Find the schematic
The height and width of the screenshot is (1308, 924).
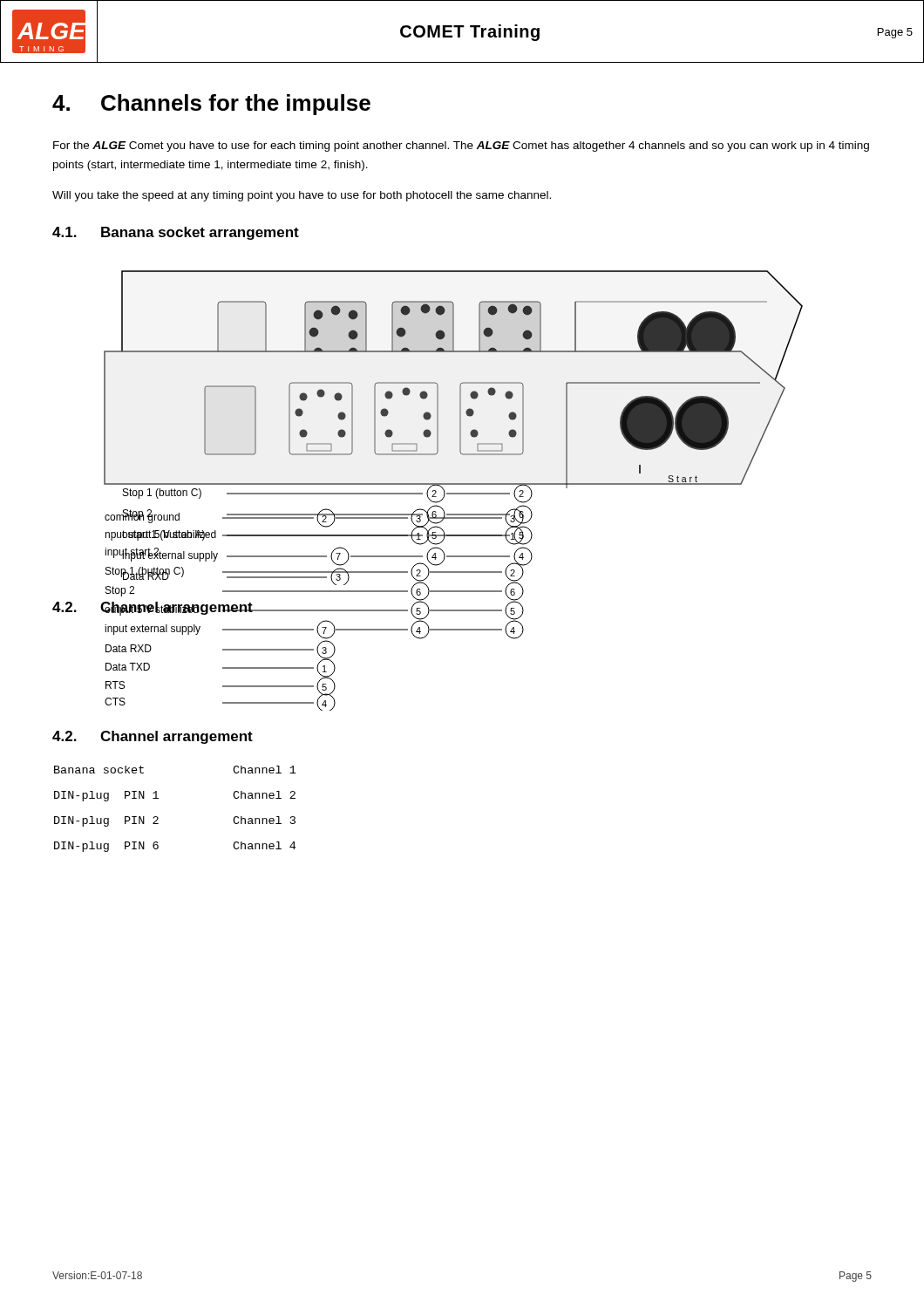tap(453, 419)
